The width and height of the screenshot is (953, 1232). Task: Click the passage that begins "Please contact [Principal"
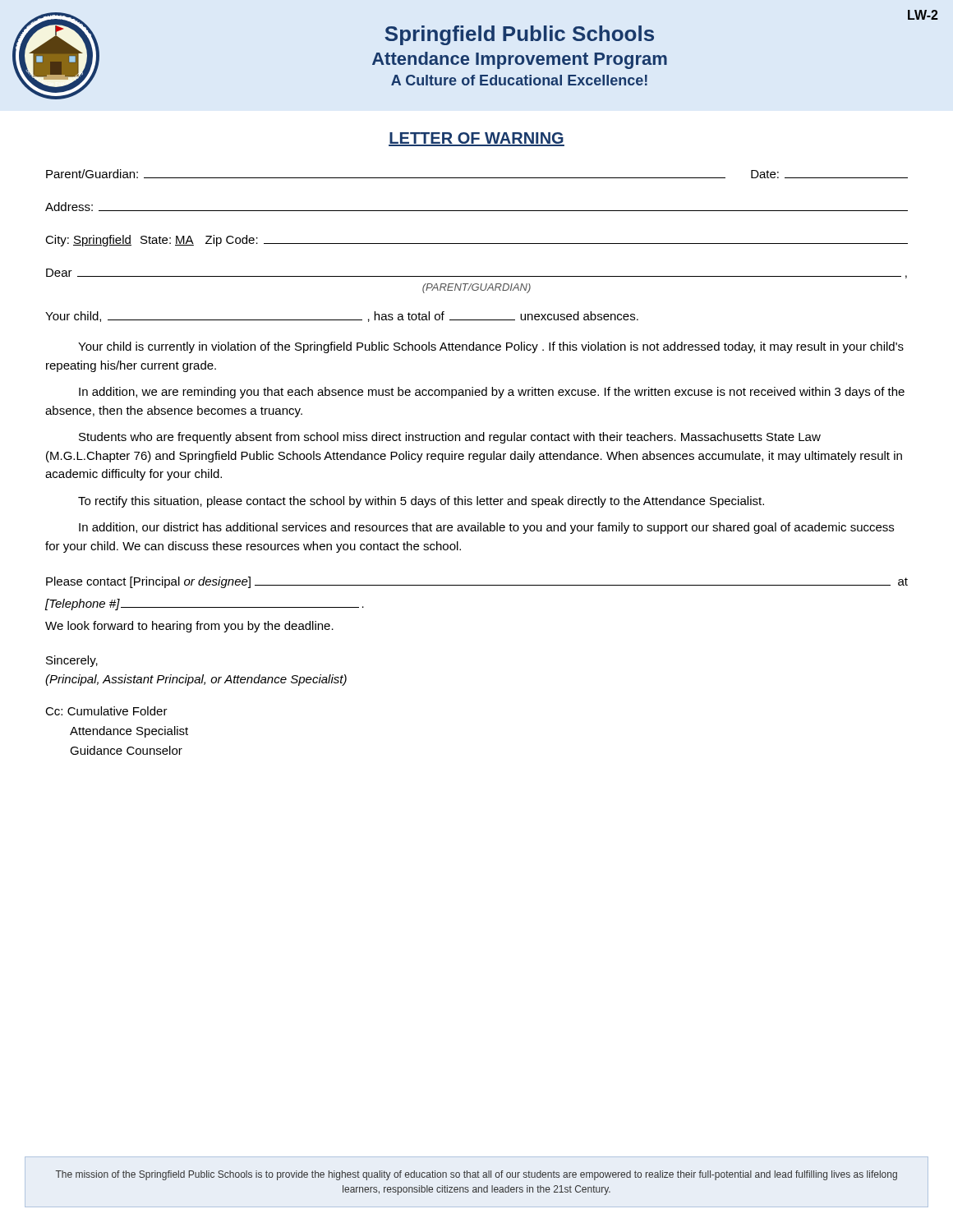[477, 582]
